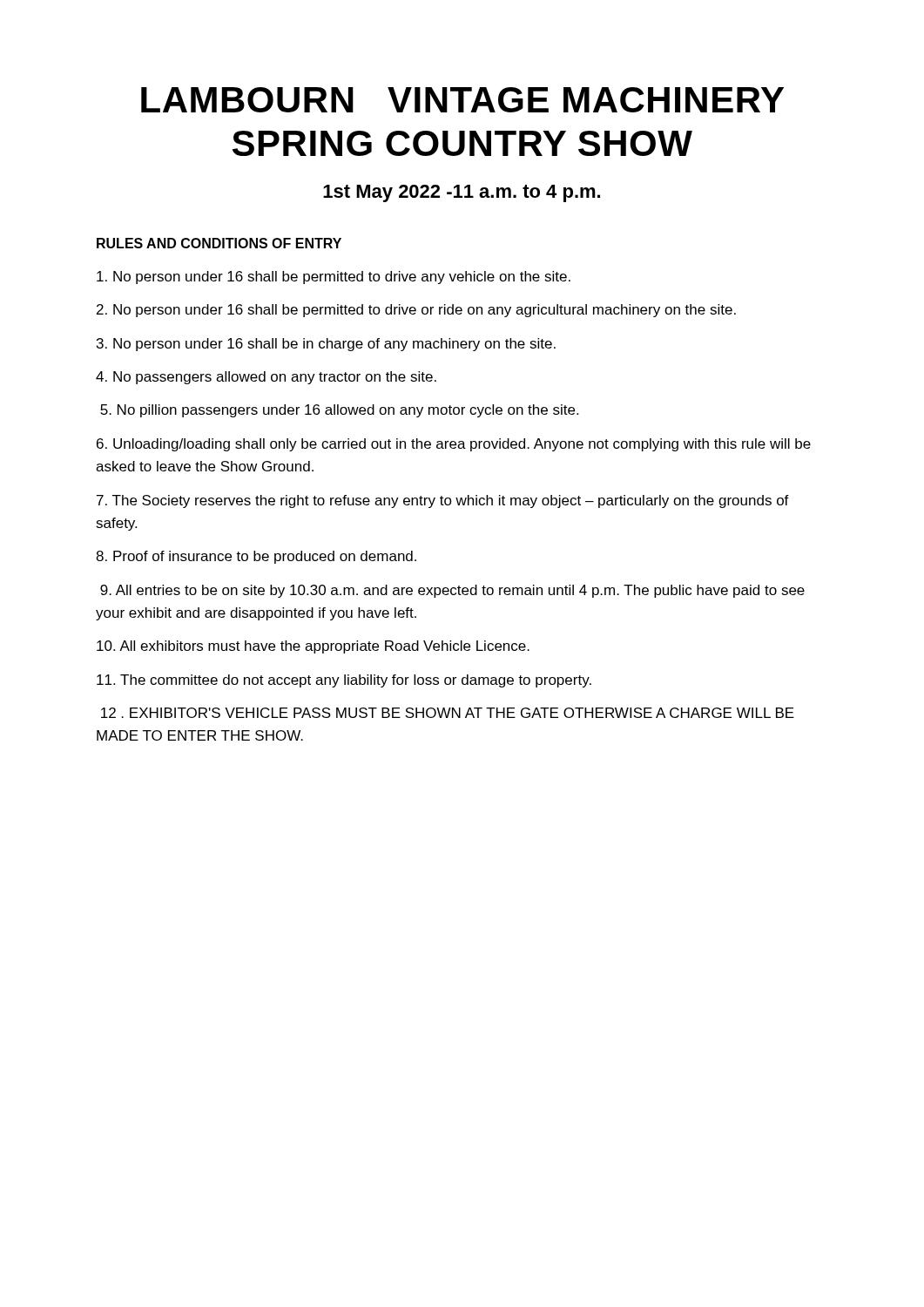Select the list item that reads "3. No person under"
Viewport: 924px width, 1307px height.
(x=326, y=344)
